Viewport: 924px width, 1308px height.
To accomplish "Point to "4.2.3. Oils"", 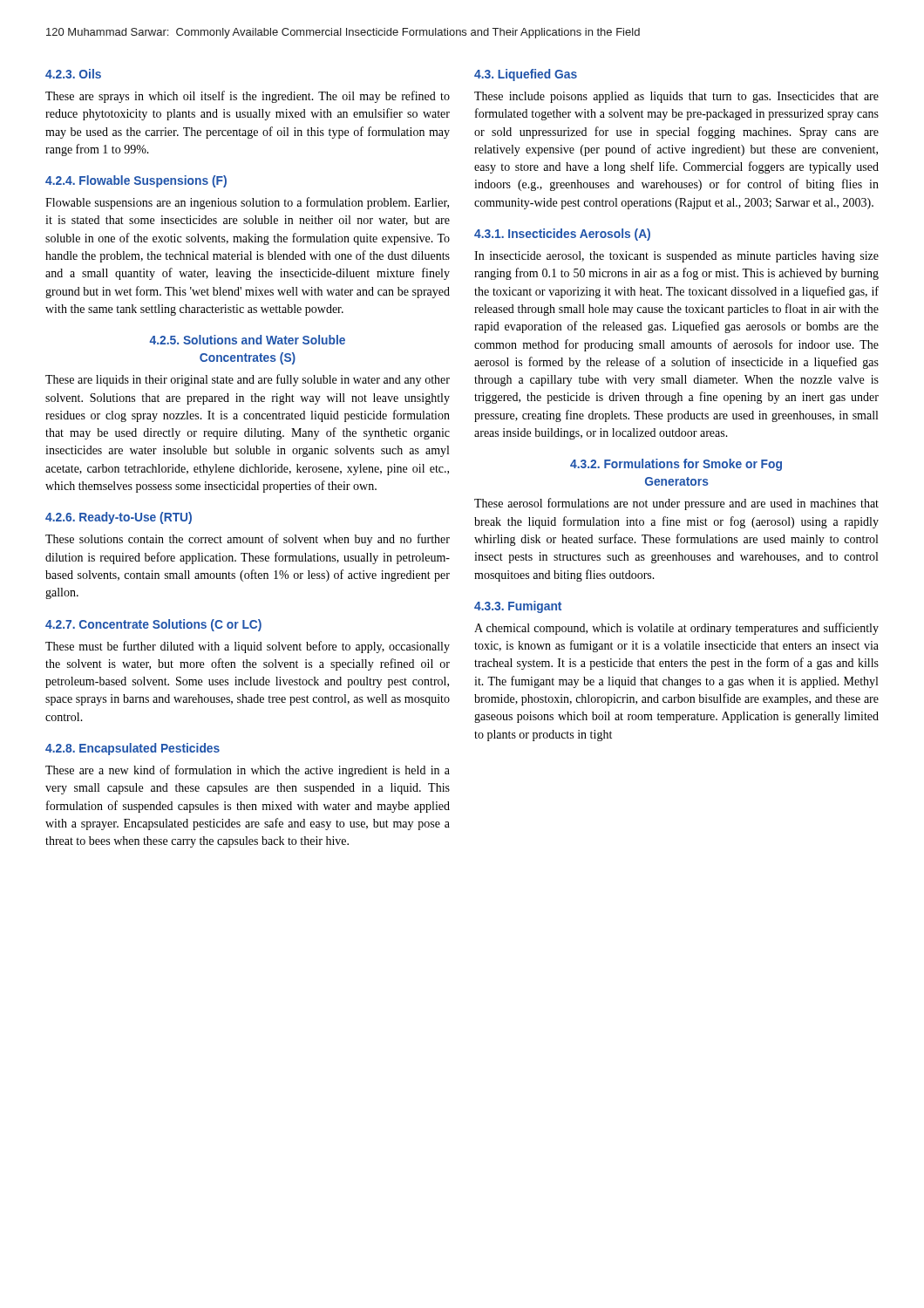I will point(73,75).
